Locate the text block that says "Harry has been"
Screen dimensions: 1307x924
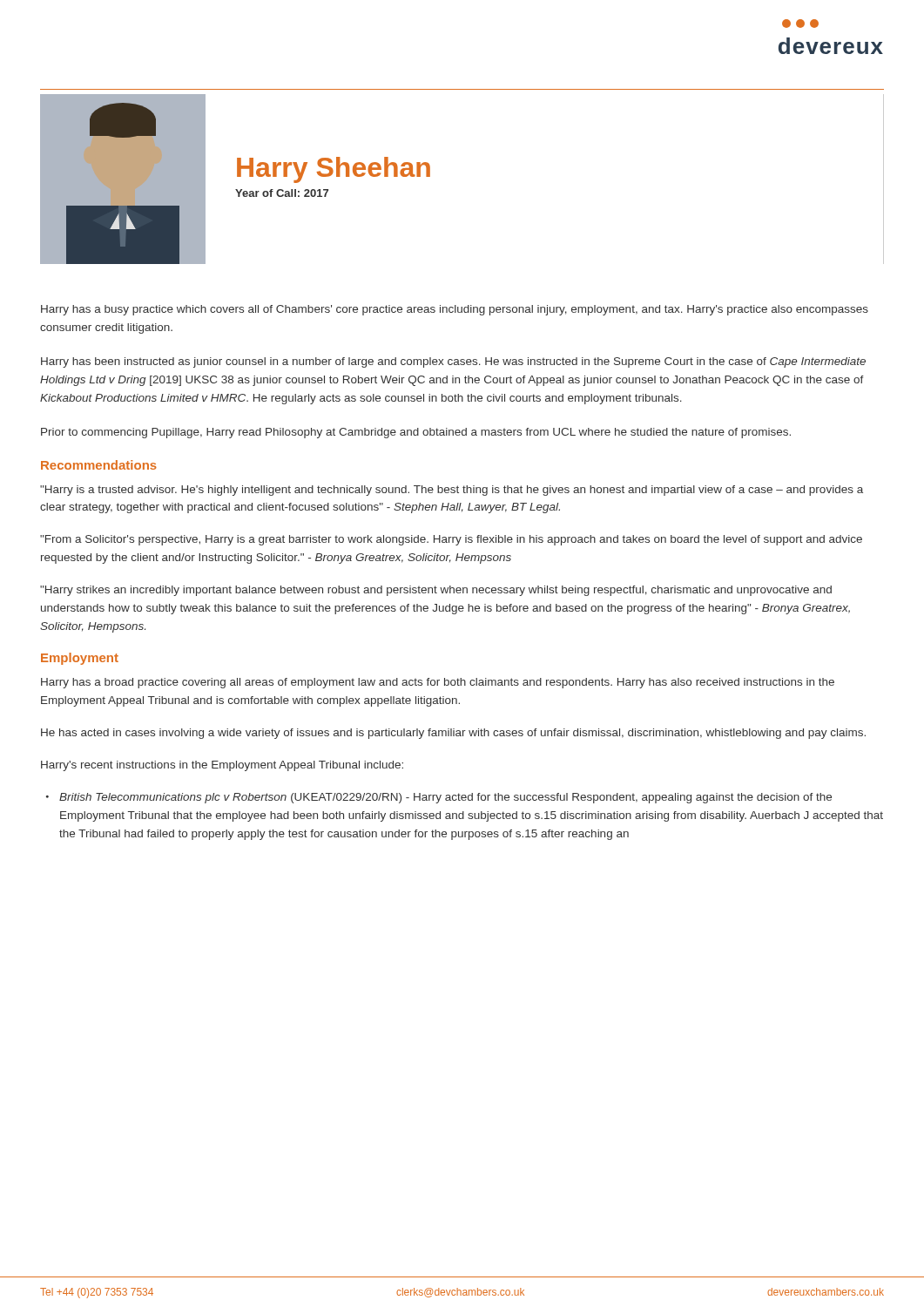[x=462, y=380]
